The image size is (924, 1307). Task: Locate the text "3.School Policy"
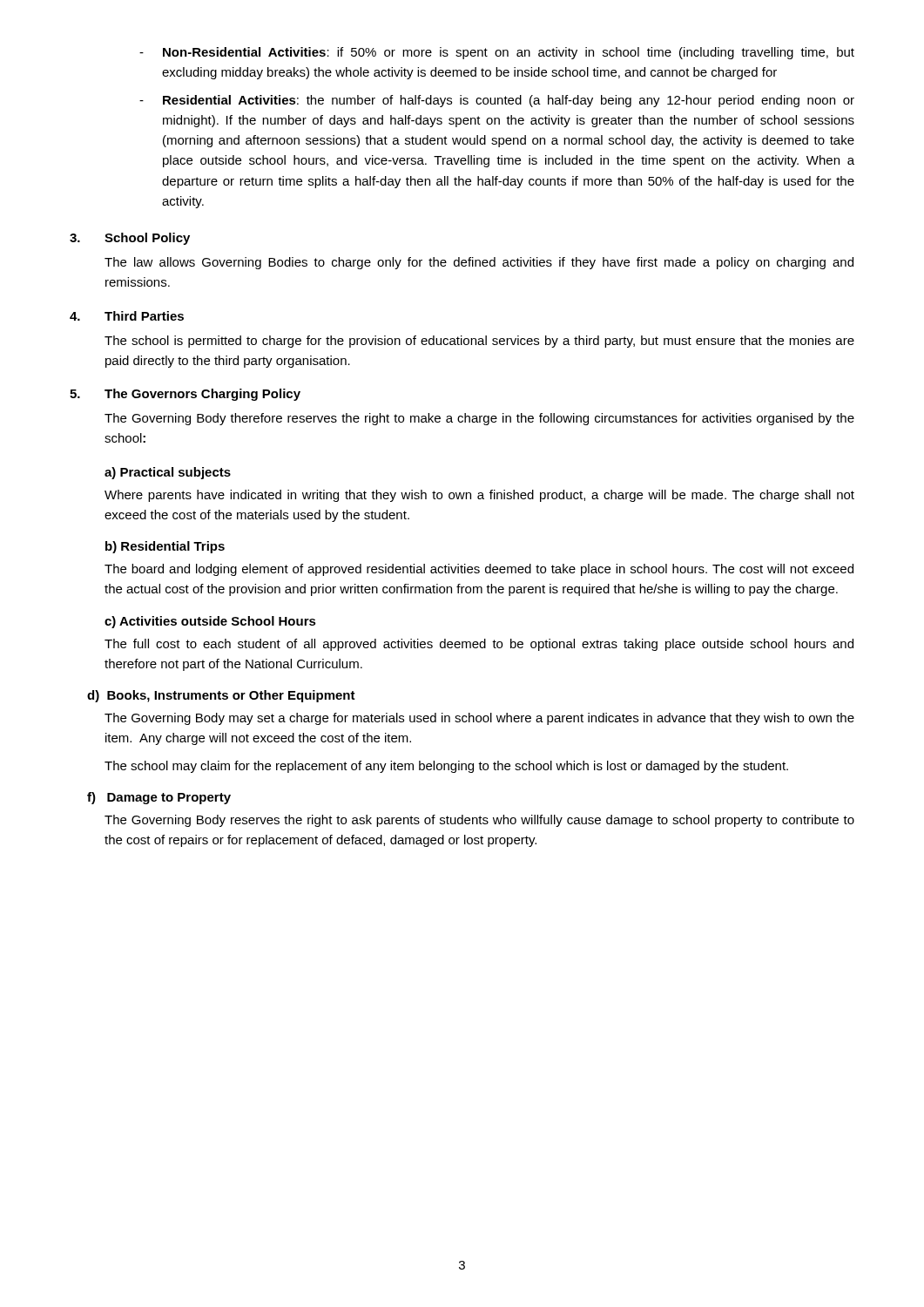(x=130, y=237)
